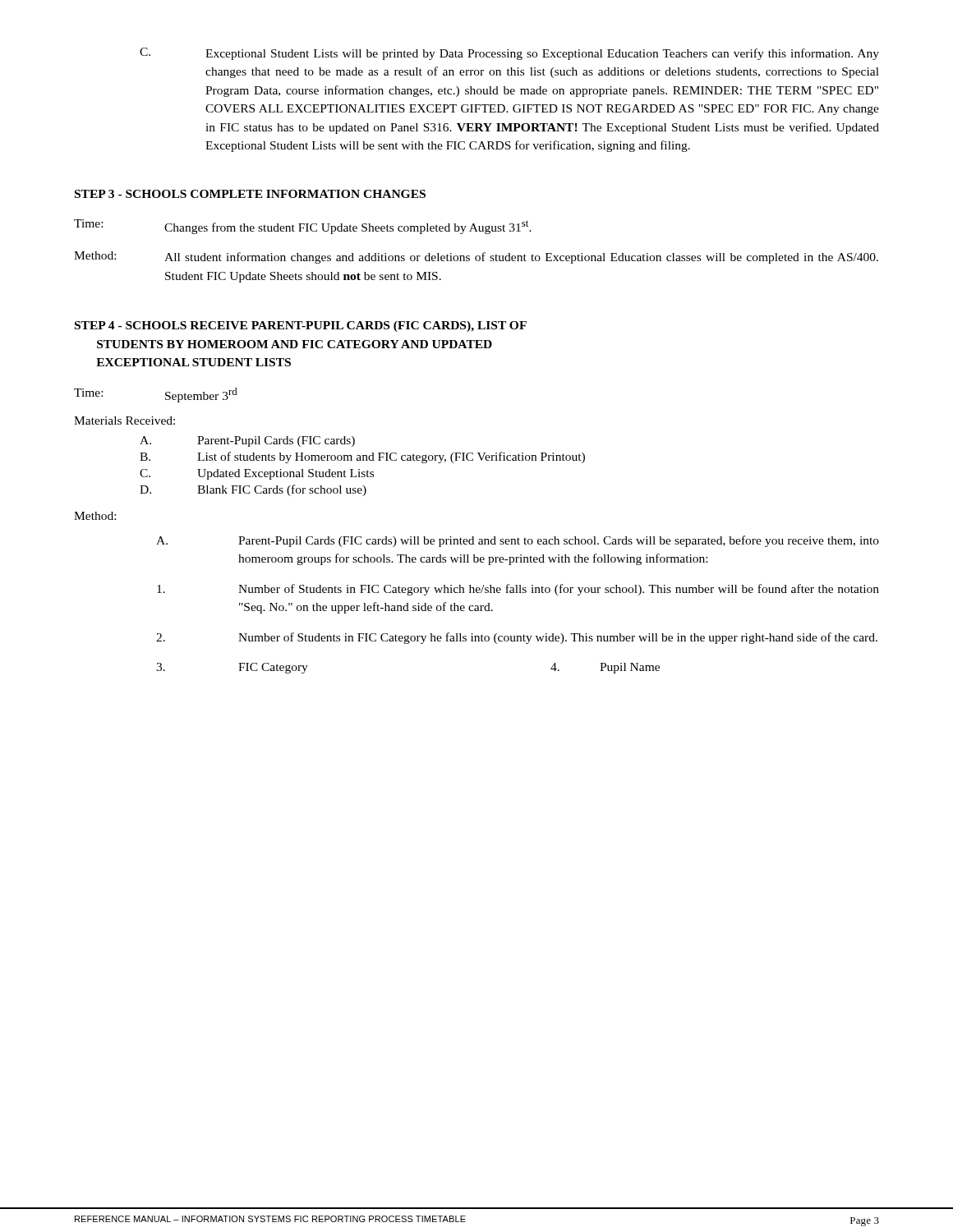Point to the text block starting "3. FIC Category 4. Pupil Name"
953x1232 pixels.
(x=159, y=667)
